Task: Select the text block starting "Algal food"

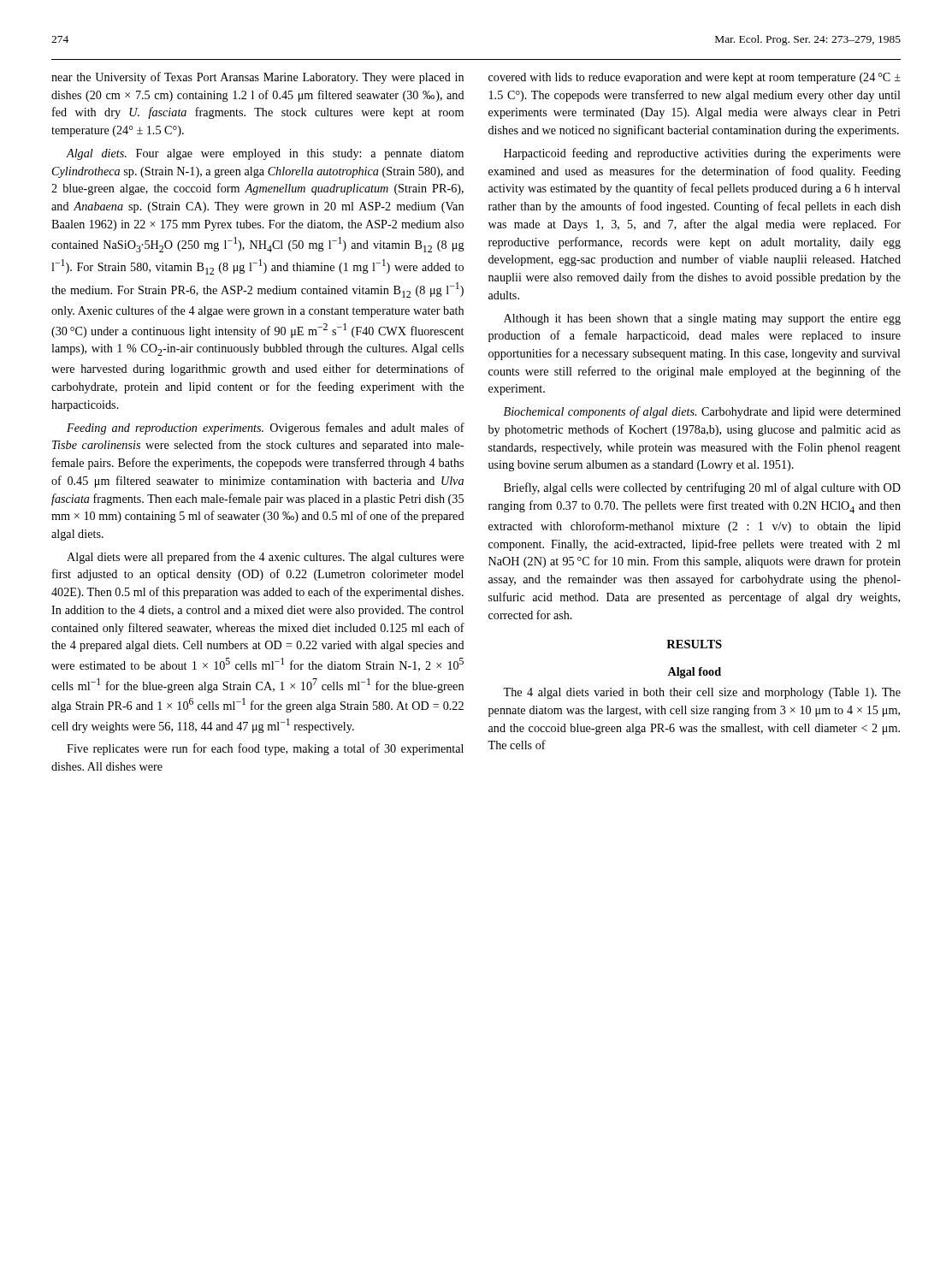Action: 694,671
